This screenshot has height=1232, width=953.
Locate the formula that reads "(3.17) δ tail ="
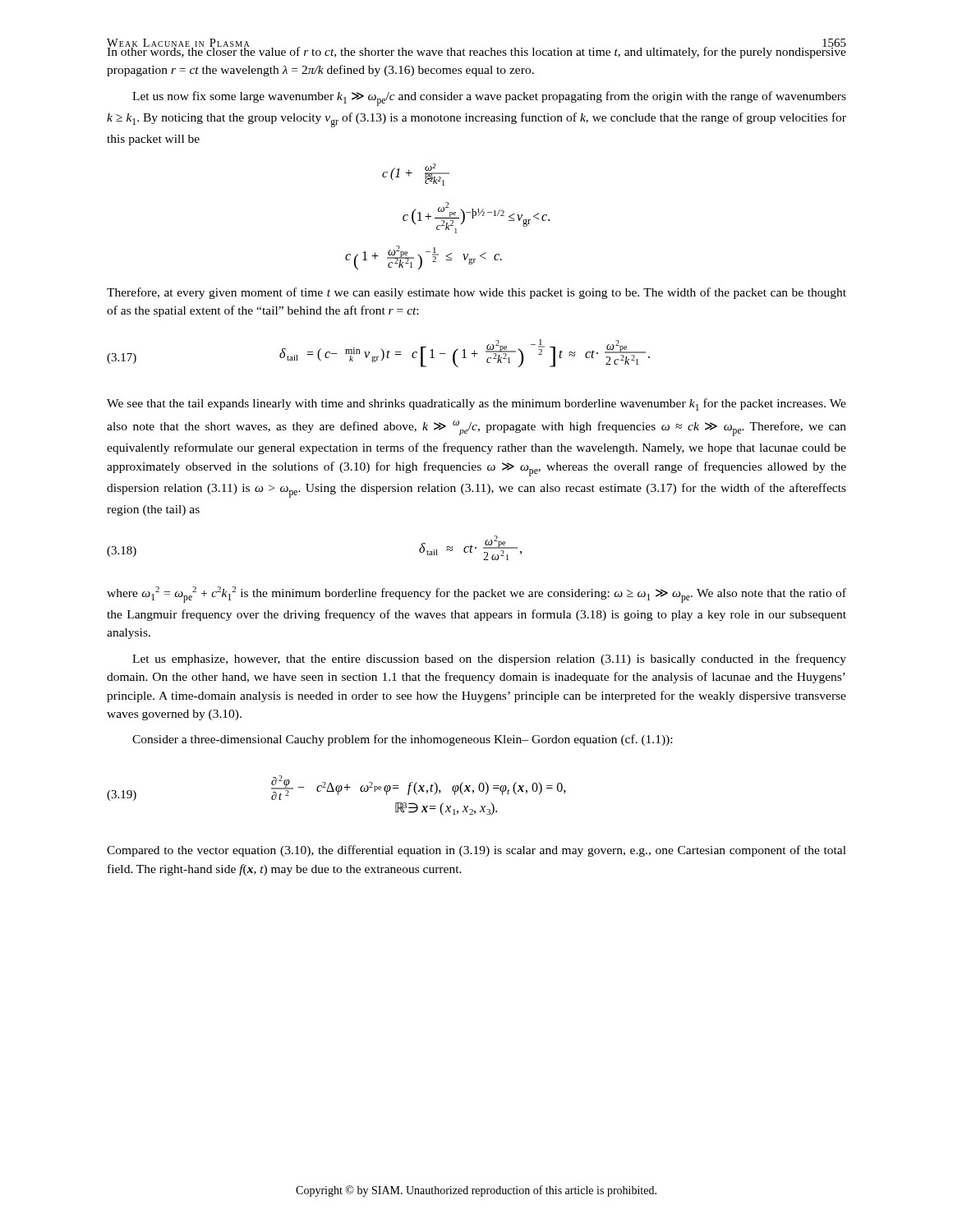pyautogui.click(x=476, y=357)
